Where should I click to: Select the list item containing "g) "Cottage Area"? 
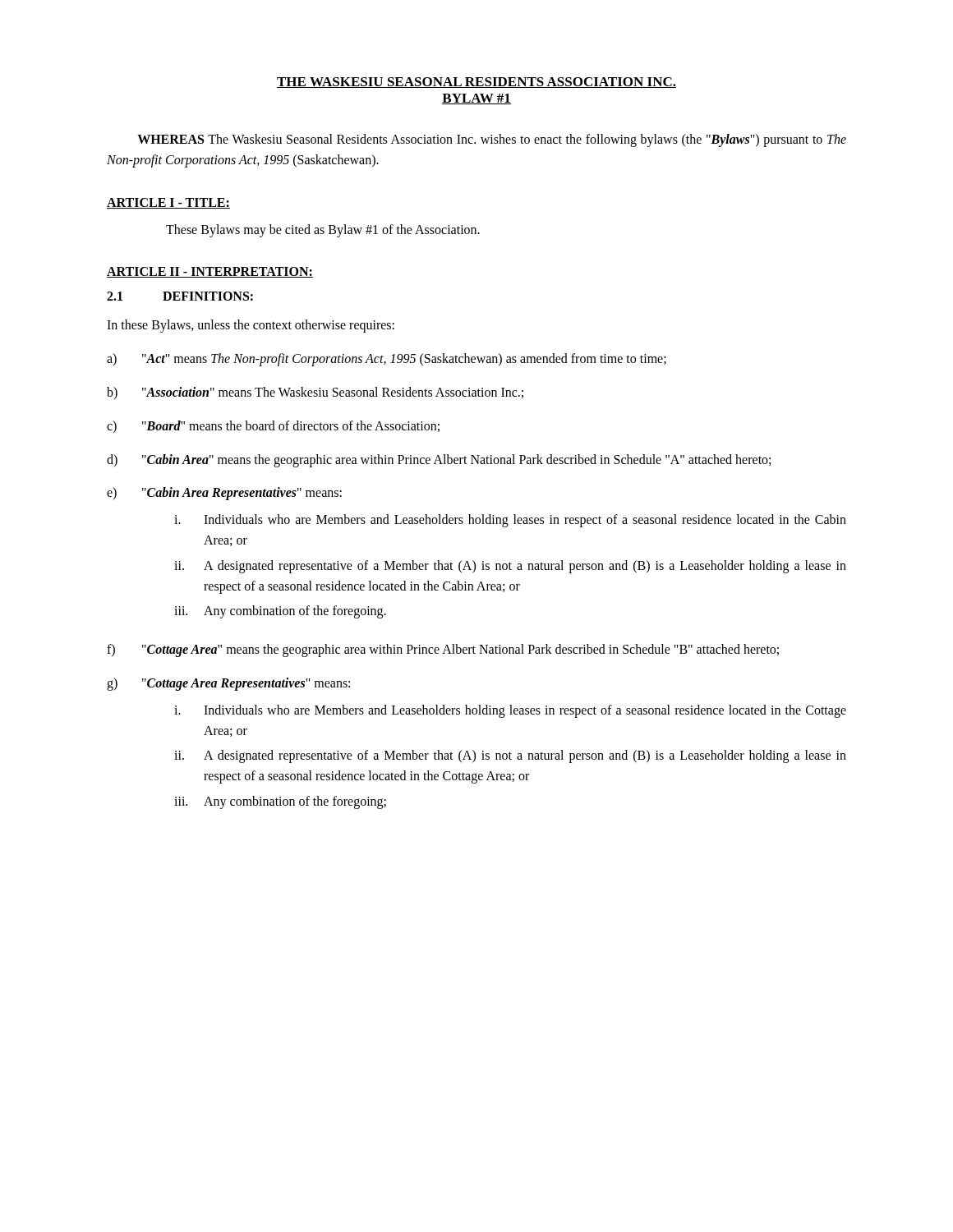click(x=476, y=745)
